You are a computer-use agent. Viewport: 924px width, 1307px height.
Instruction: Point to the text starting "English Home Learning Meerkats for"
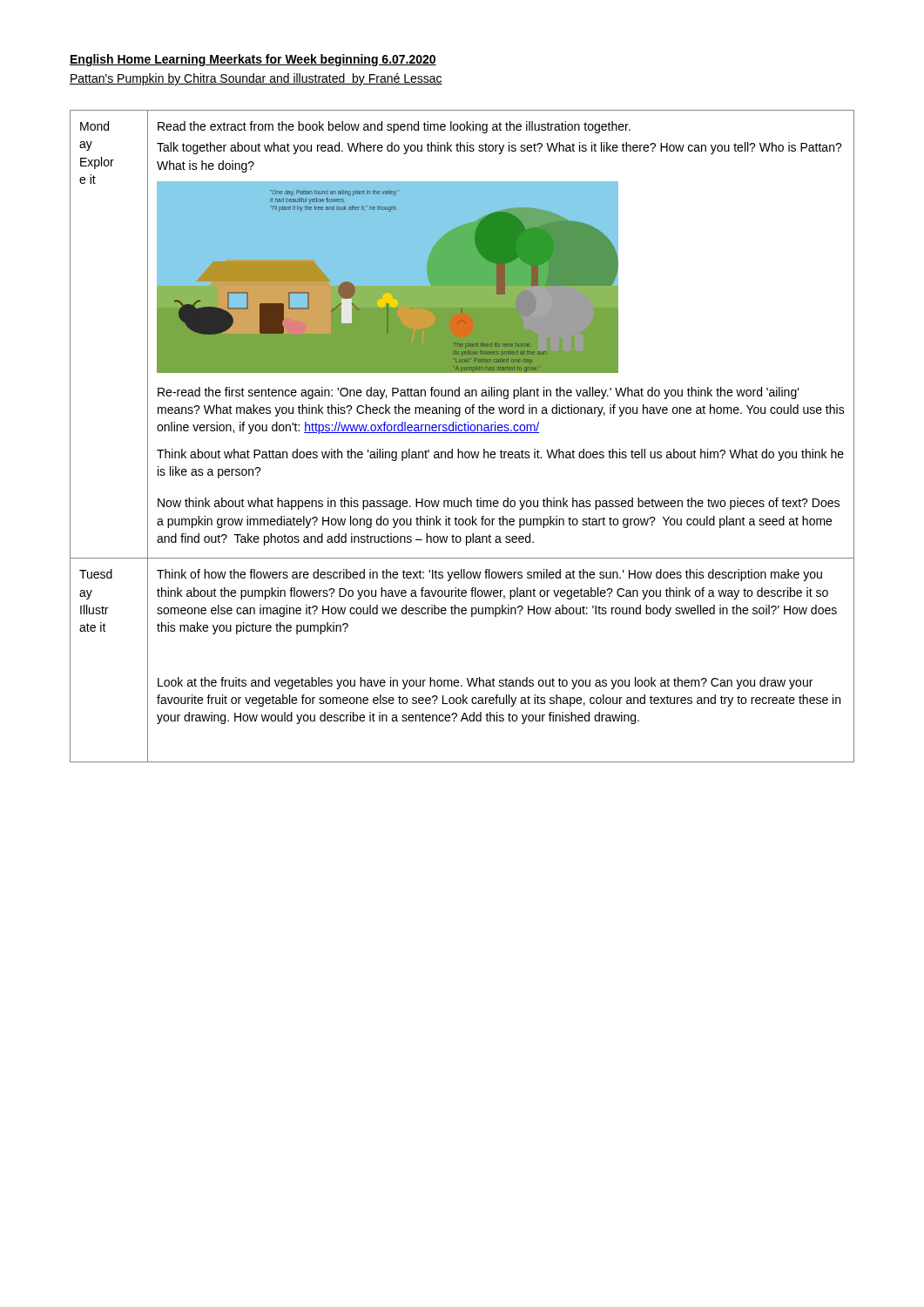tap(253, 59)
